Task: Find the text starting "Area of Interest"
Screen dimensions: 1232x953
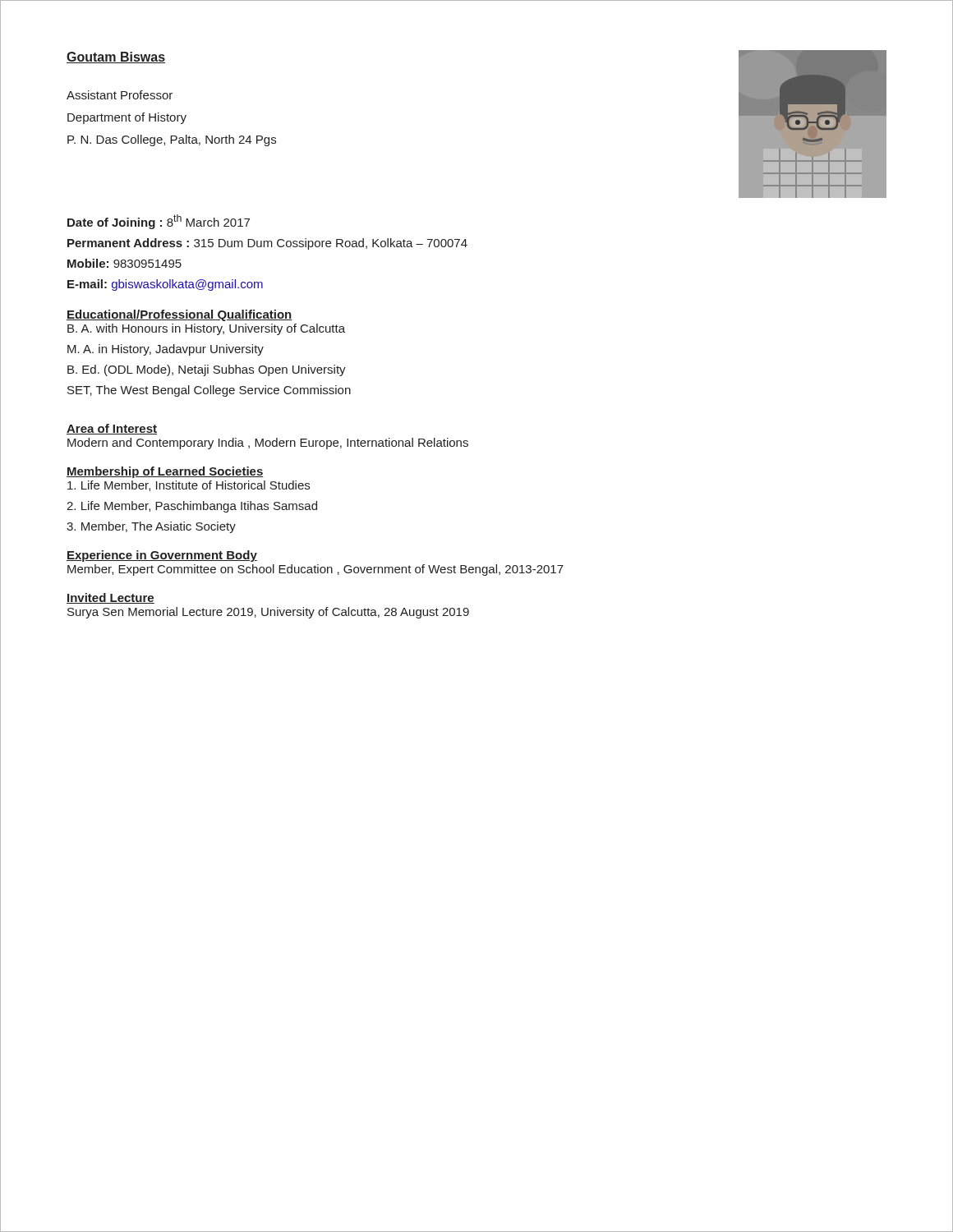Action: [x=112, y=428]
